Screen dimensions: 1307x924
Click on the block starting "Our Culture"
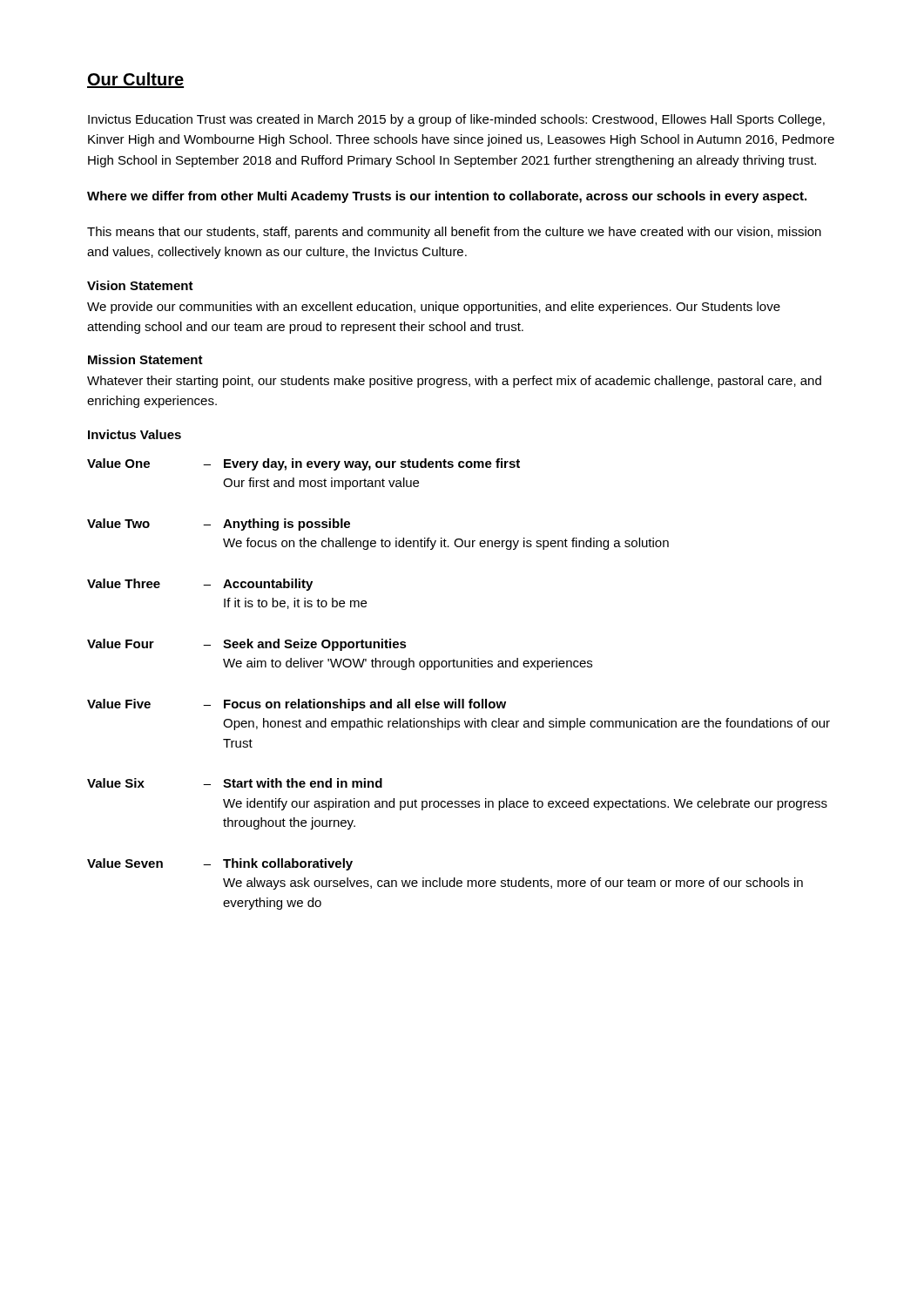click(136, 79)
